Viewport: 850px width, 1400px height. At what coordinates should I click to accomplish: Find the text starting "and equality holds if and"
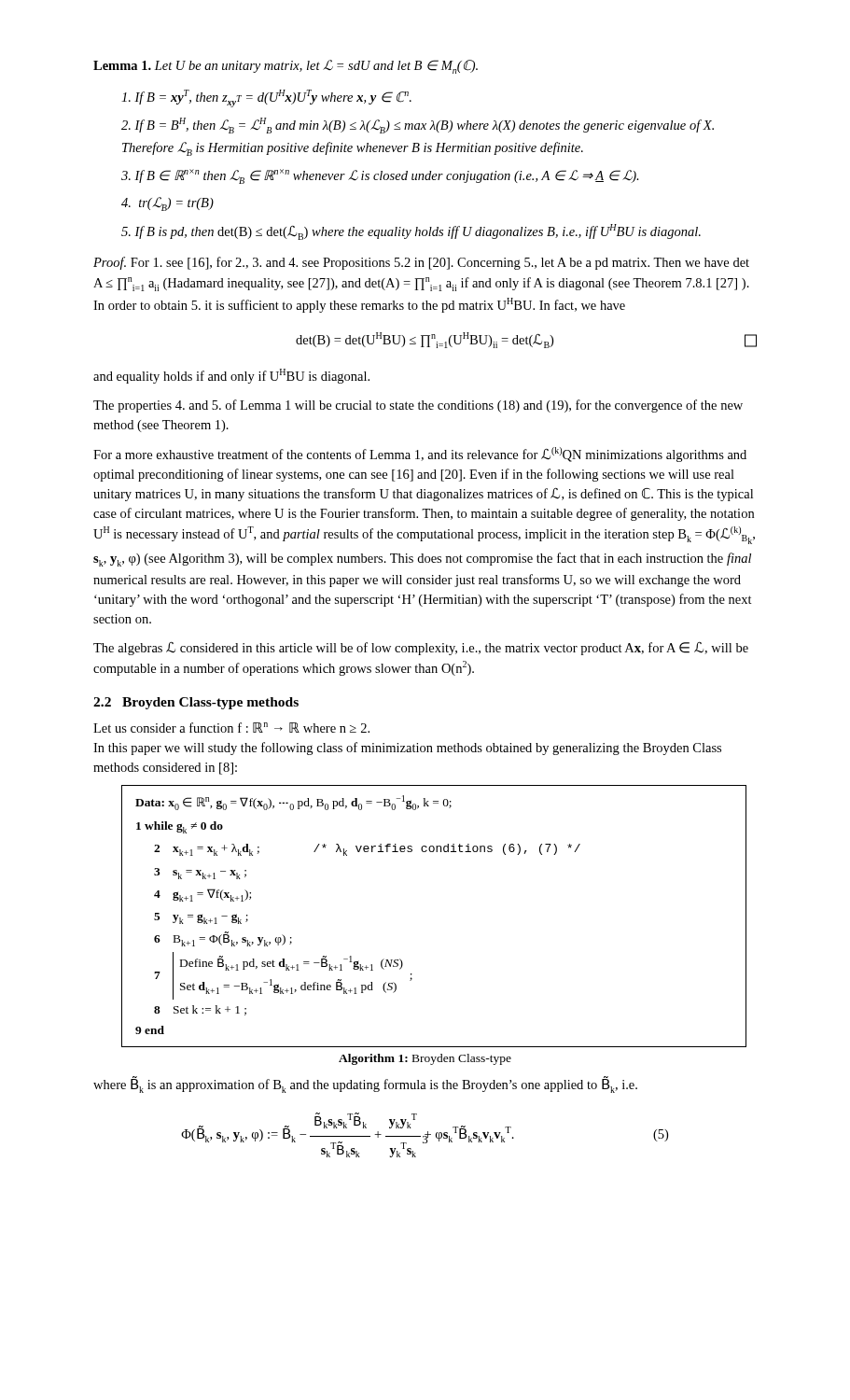click(x=232, y=375)
